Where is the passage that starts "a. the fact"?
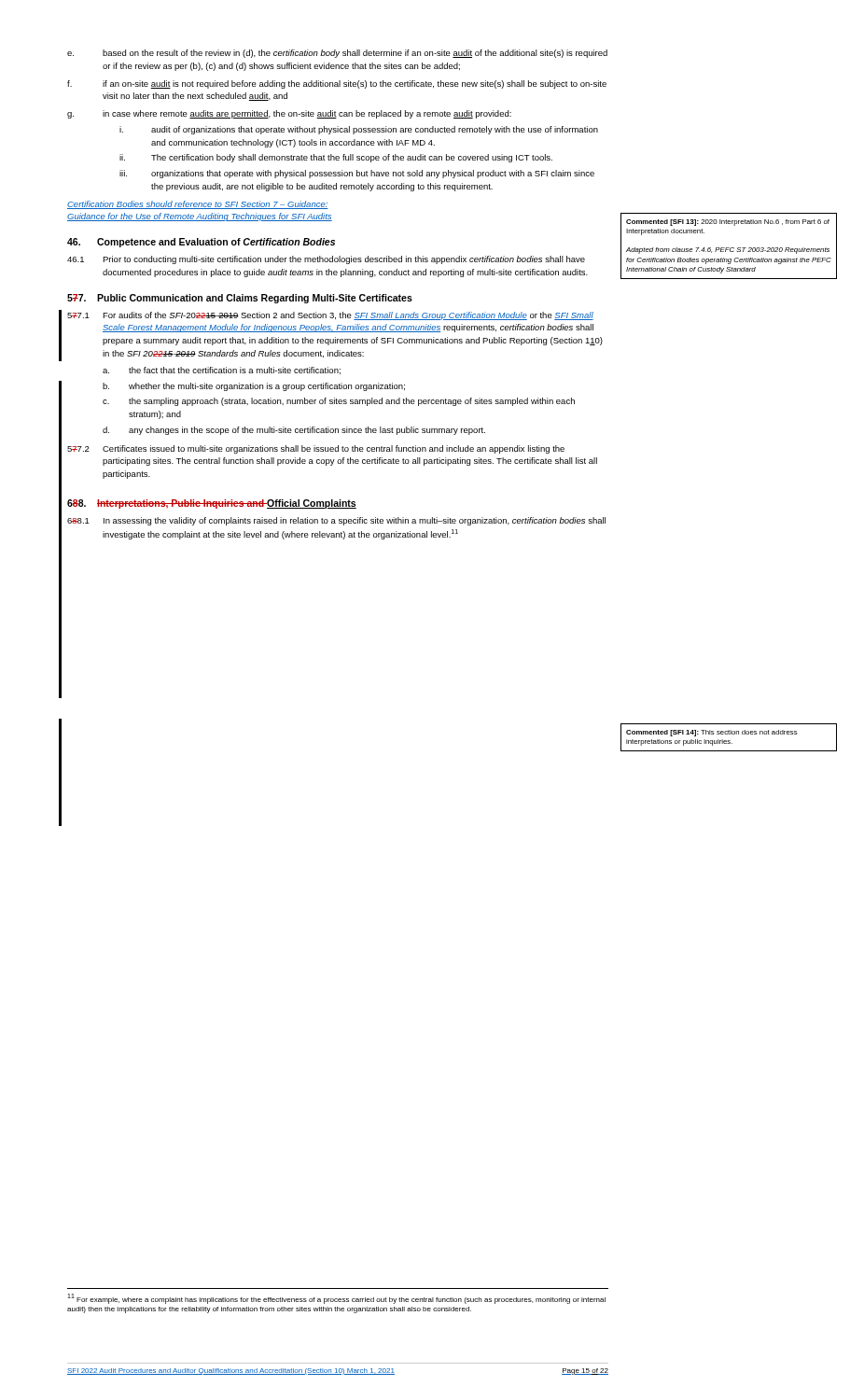This screenshot has width=850, height=1400. point(222,370)
